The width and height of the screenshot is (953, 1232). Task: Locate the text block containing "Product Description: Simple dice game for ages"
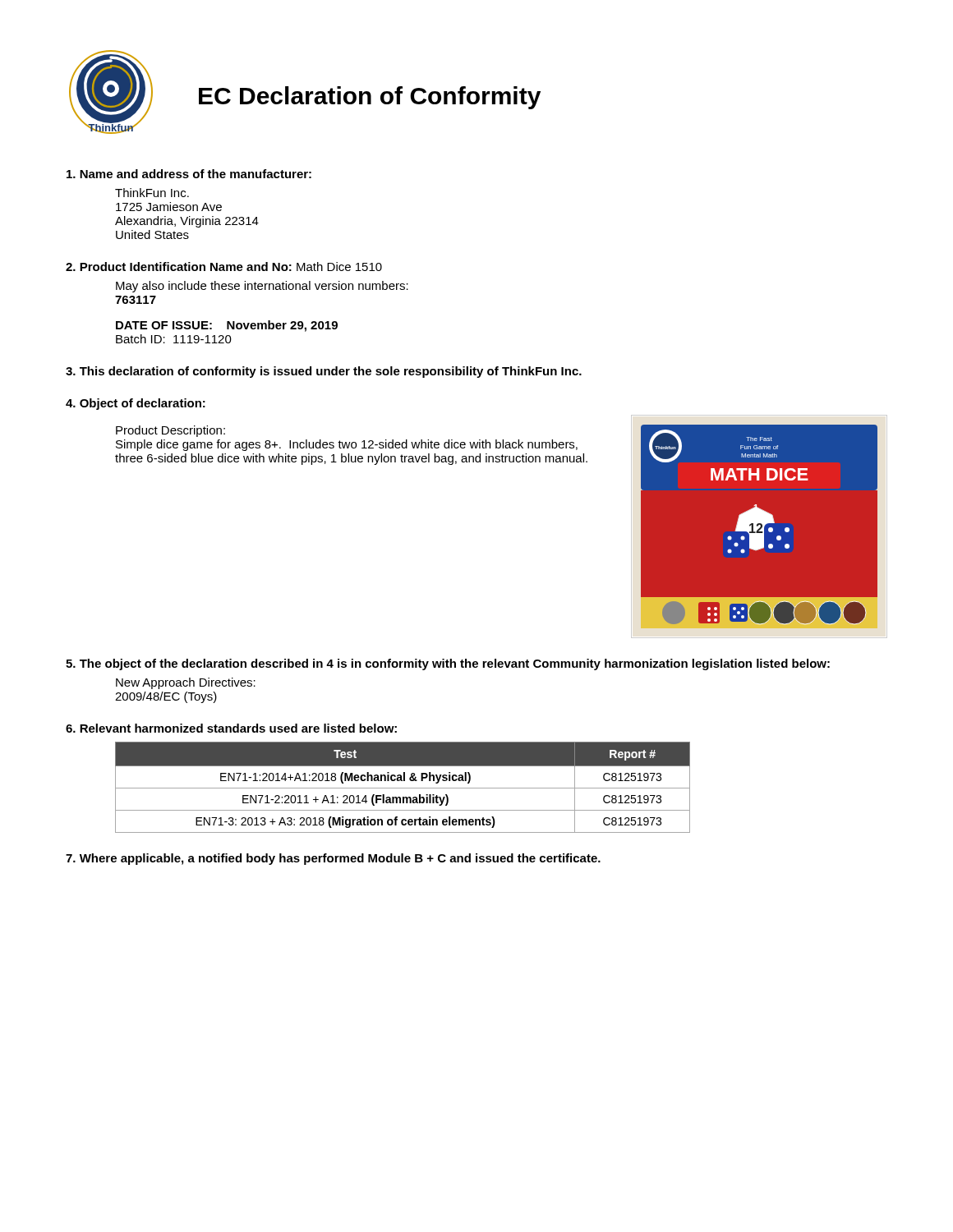click(352, 444)
